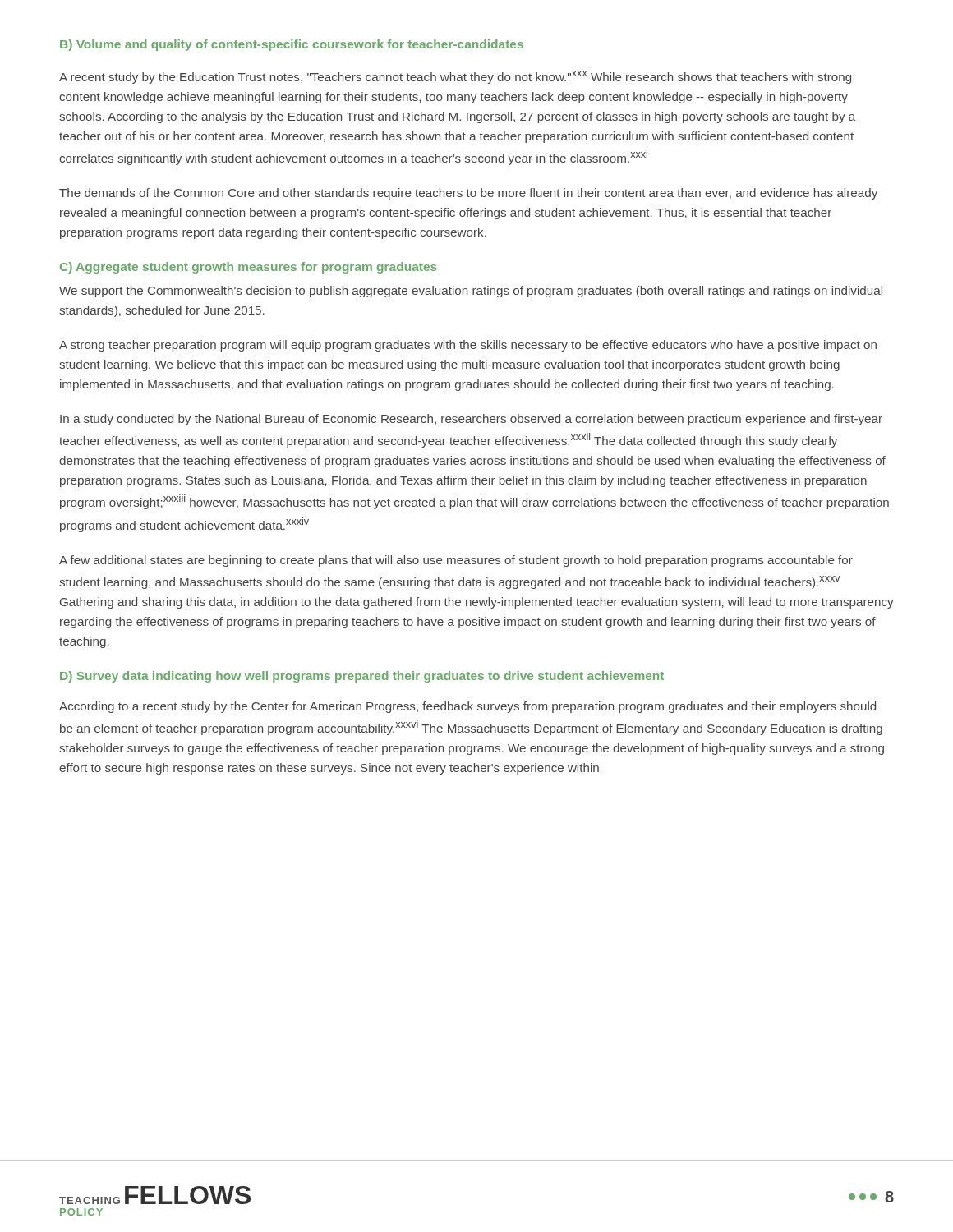Locate the element starting "A recent study"

coord(457,116)
